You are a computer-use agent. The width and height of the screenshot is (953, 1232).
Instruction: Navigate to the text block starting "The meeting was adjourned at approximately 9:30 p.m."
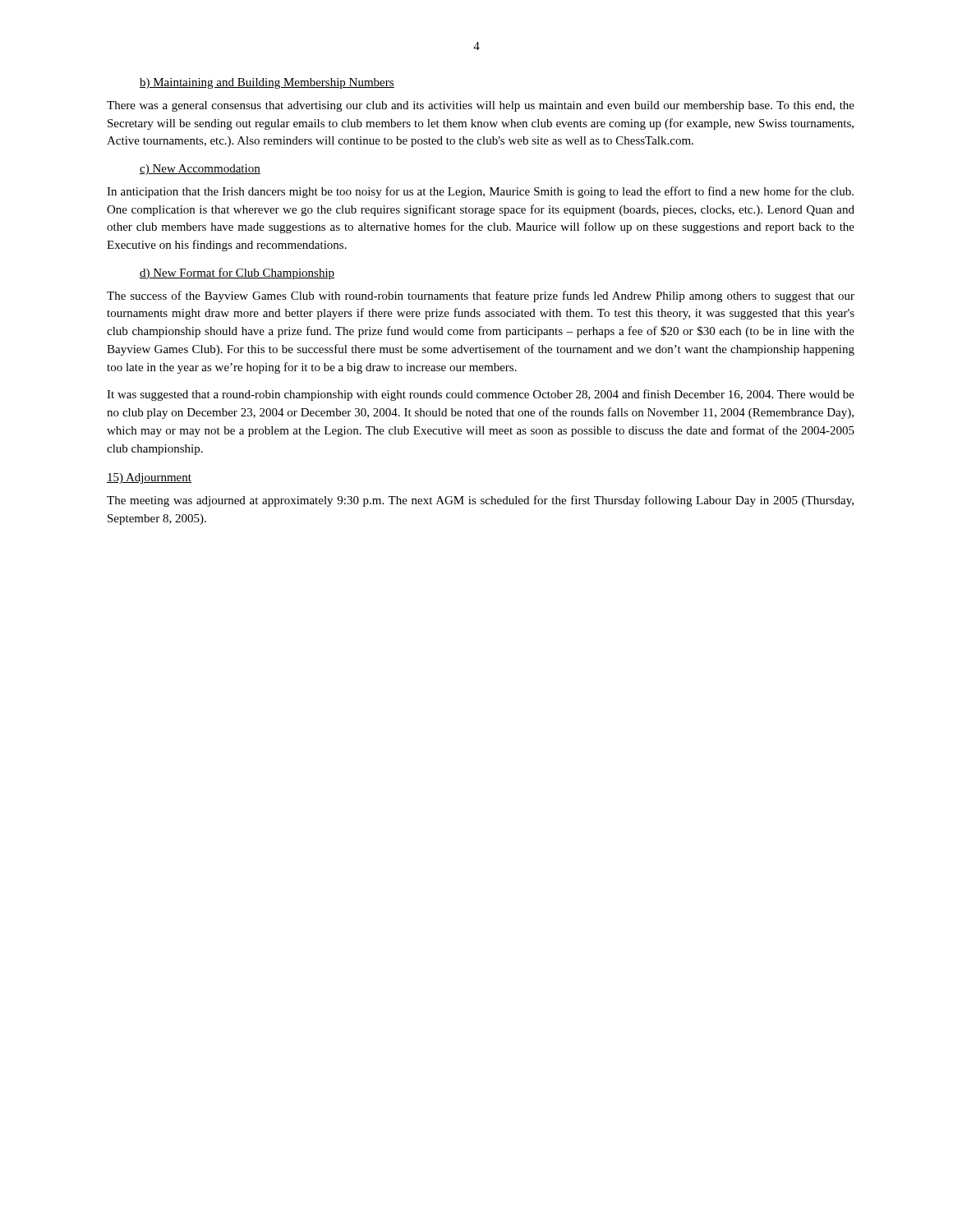(481, 509)
